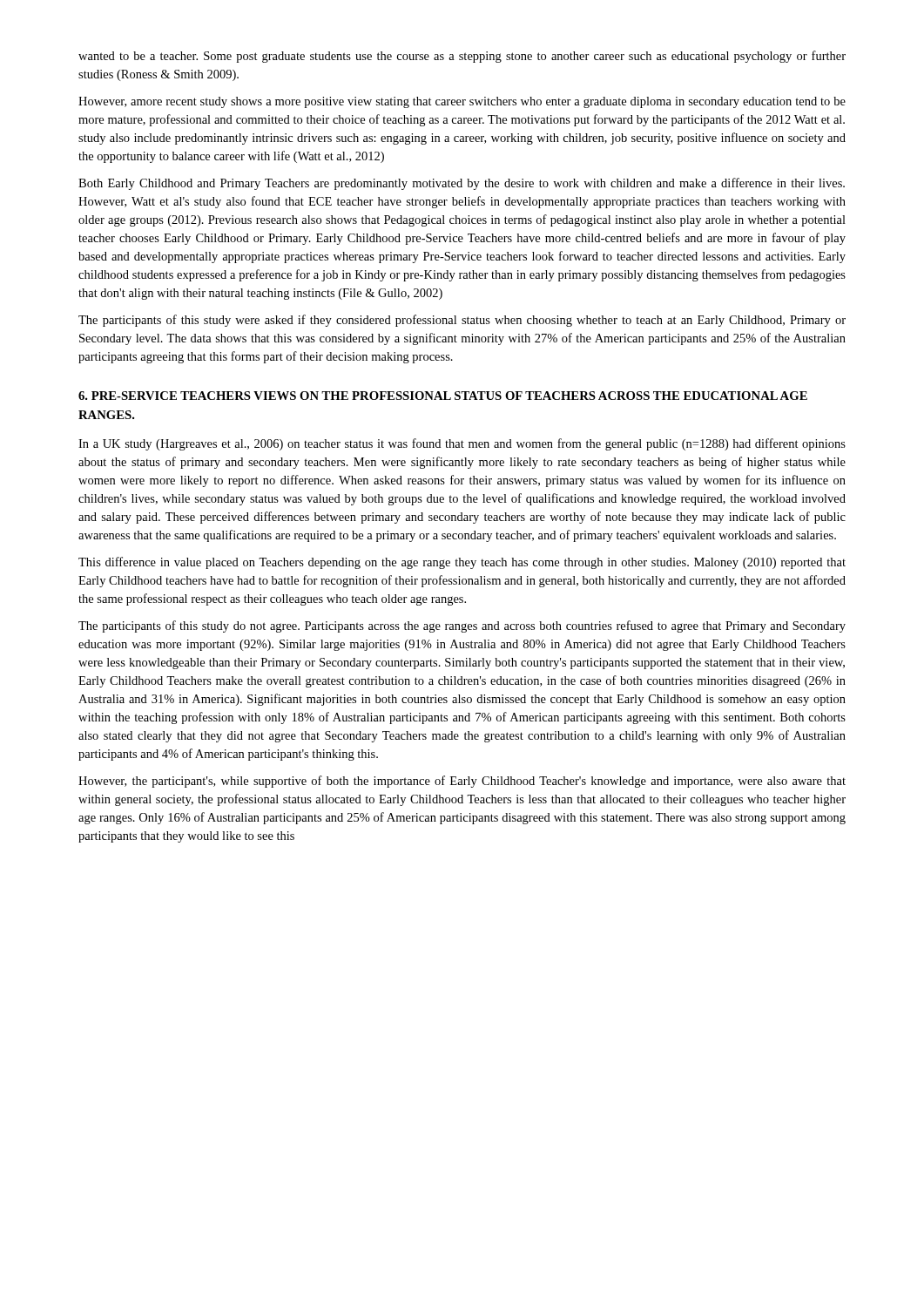The width and height of the screenshot is (924, 1307).
Task: Navigate to the element starting "The participants of this study do not"
Action: click(x=462, y=690)
